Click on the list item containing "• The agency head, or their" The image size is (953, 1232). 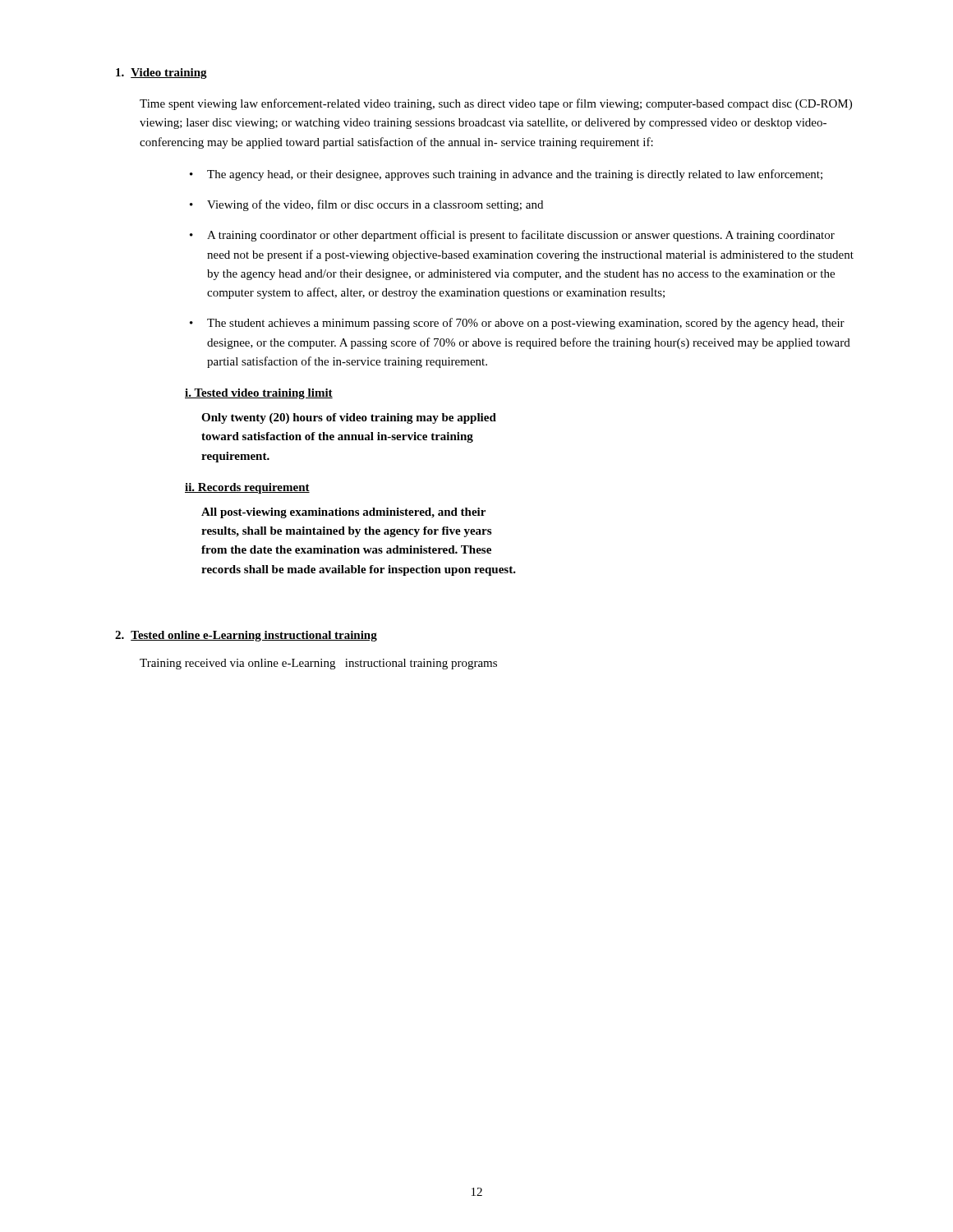[x=522, y=174]
